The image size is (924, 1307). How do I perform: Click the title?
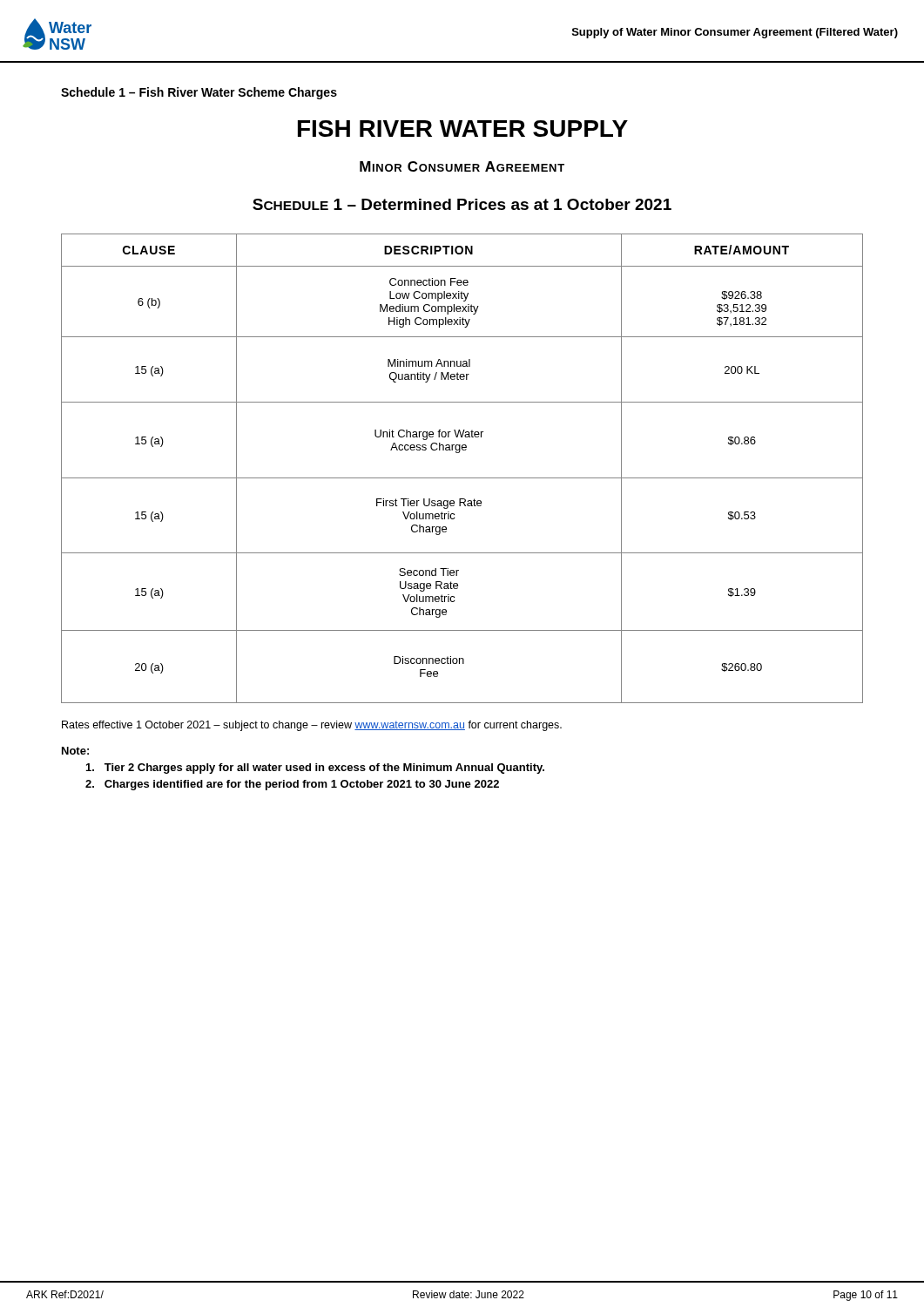462,129
